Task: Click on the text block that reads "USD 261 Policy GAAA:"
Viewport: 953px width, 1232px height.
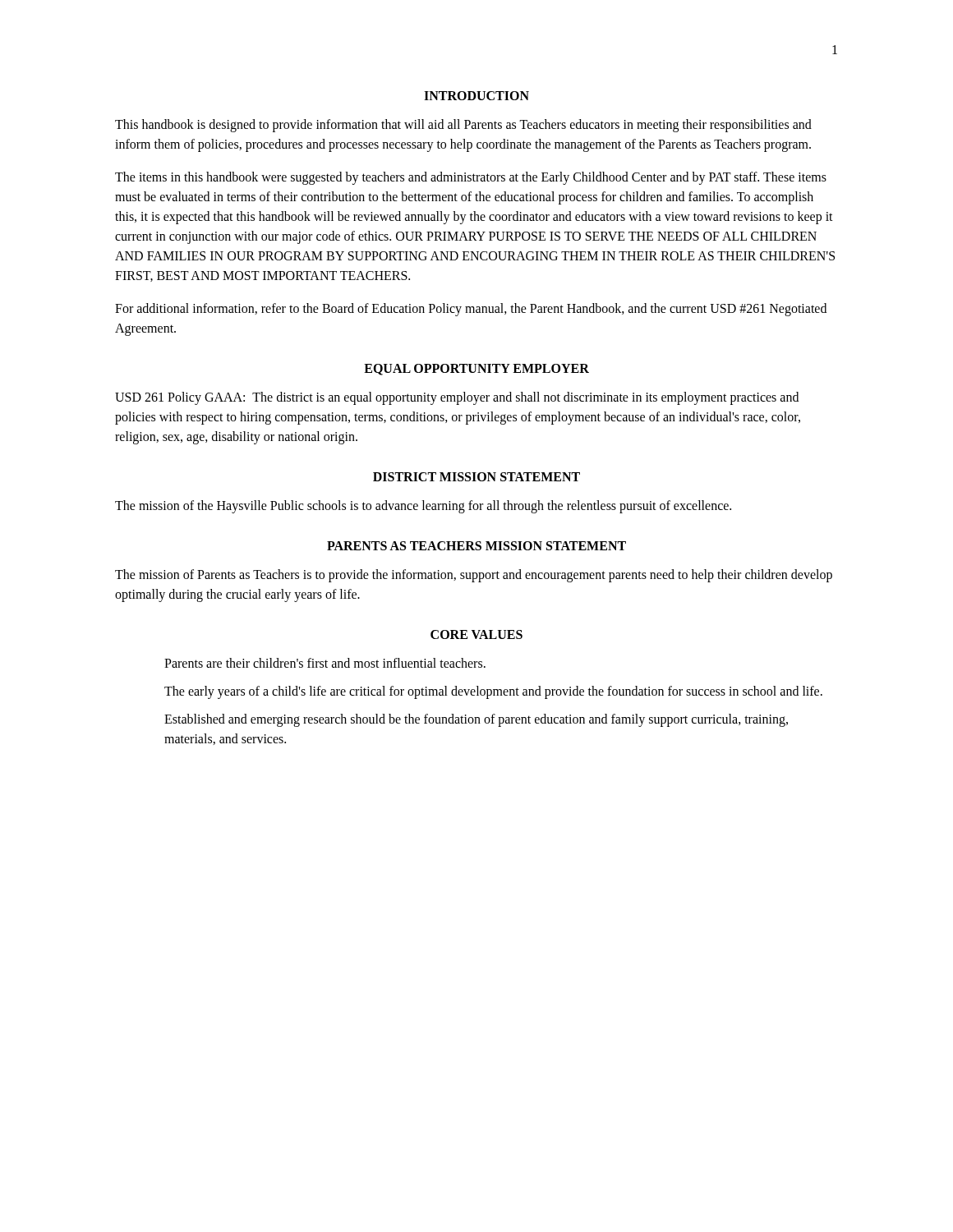Action: 458,417
